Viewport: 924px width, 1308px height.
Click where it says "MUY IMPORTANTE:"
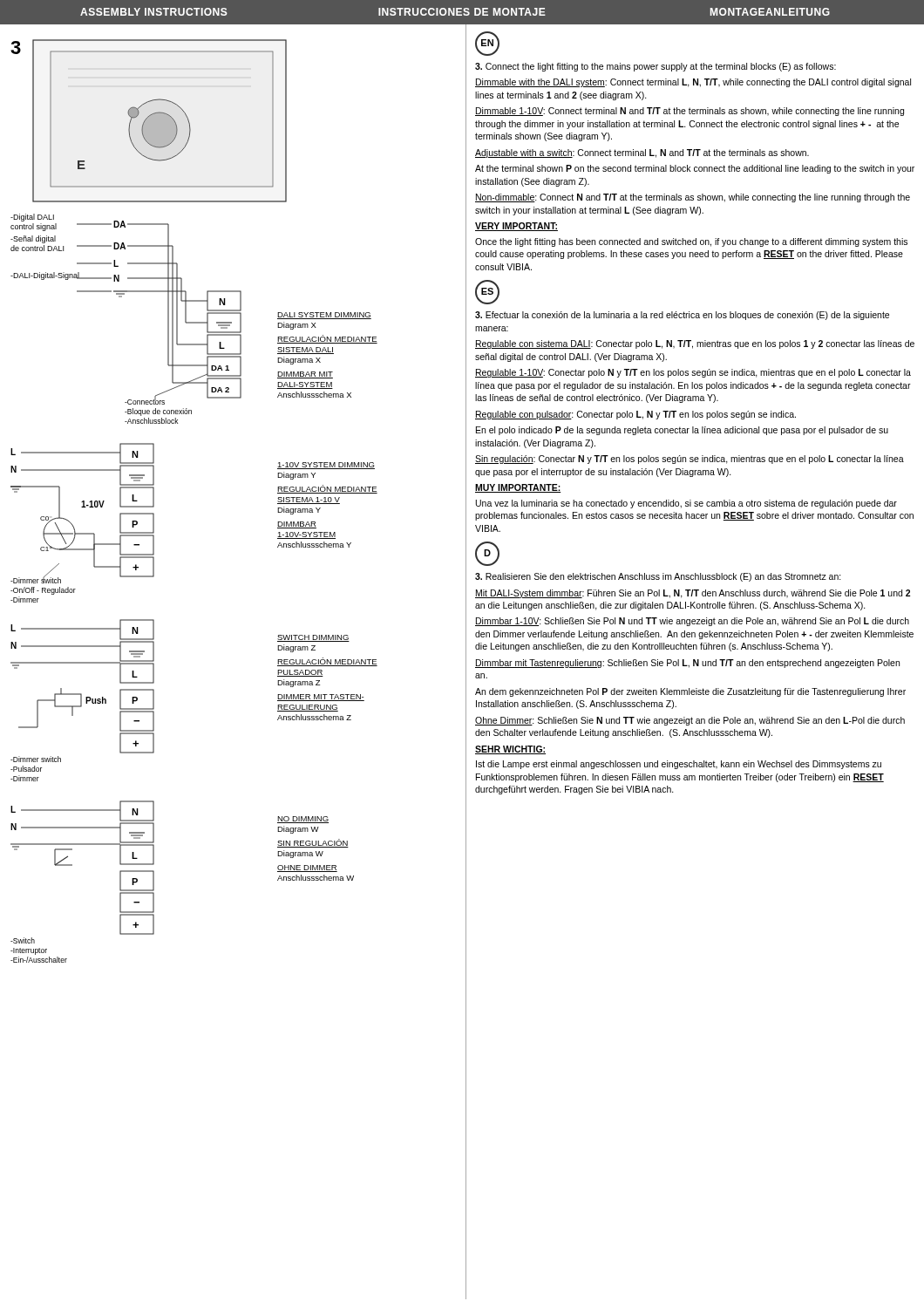click(x=518, y=487)
